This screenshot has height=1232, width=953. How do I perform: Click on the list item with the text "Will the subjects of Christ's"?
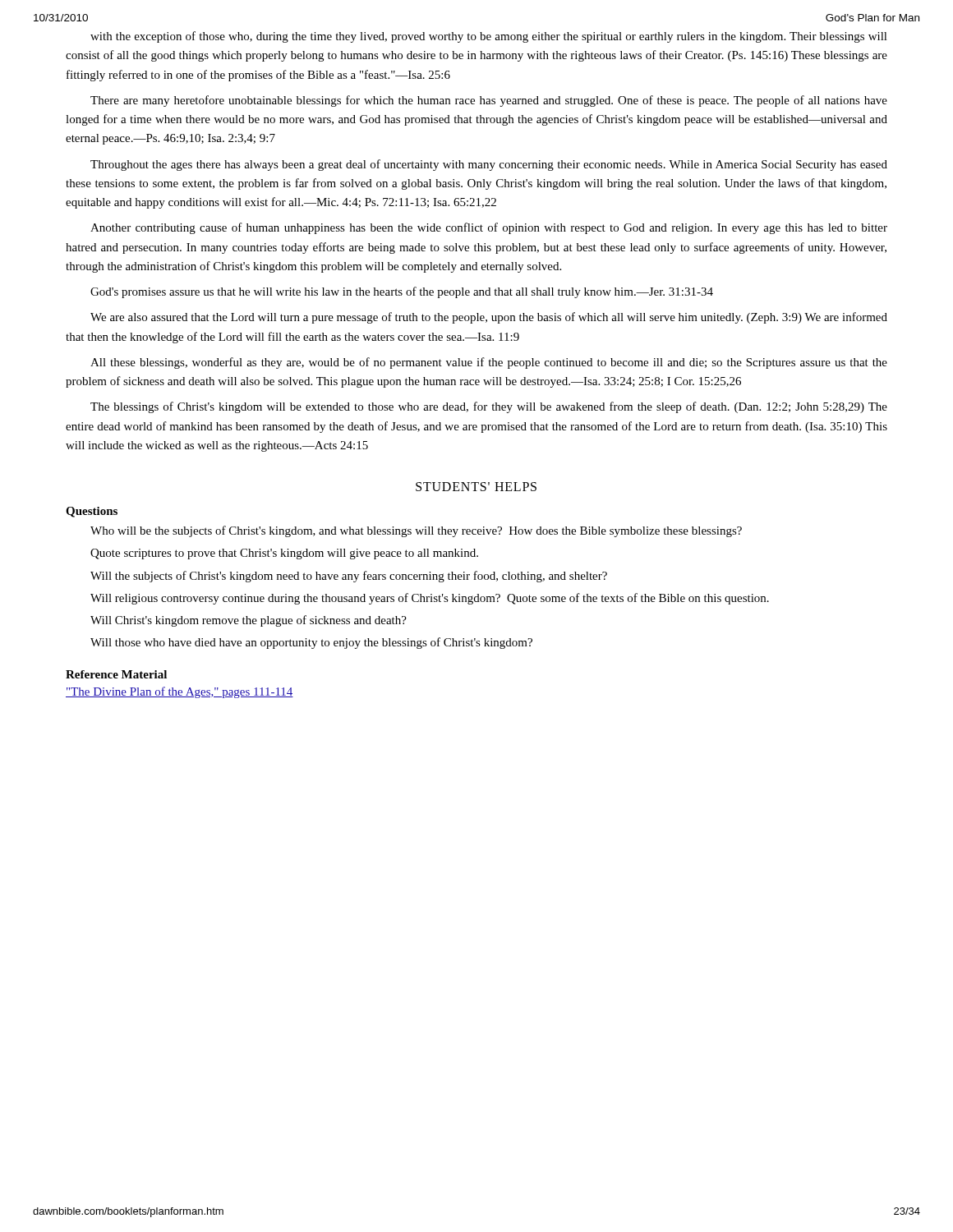tap(476, 576)
